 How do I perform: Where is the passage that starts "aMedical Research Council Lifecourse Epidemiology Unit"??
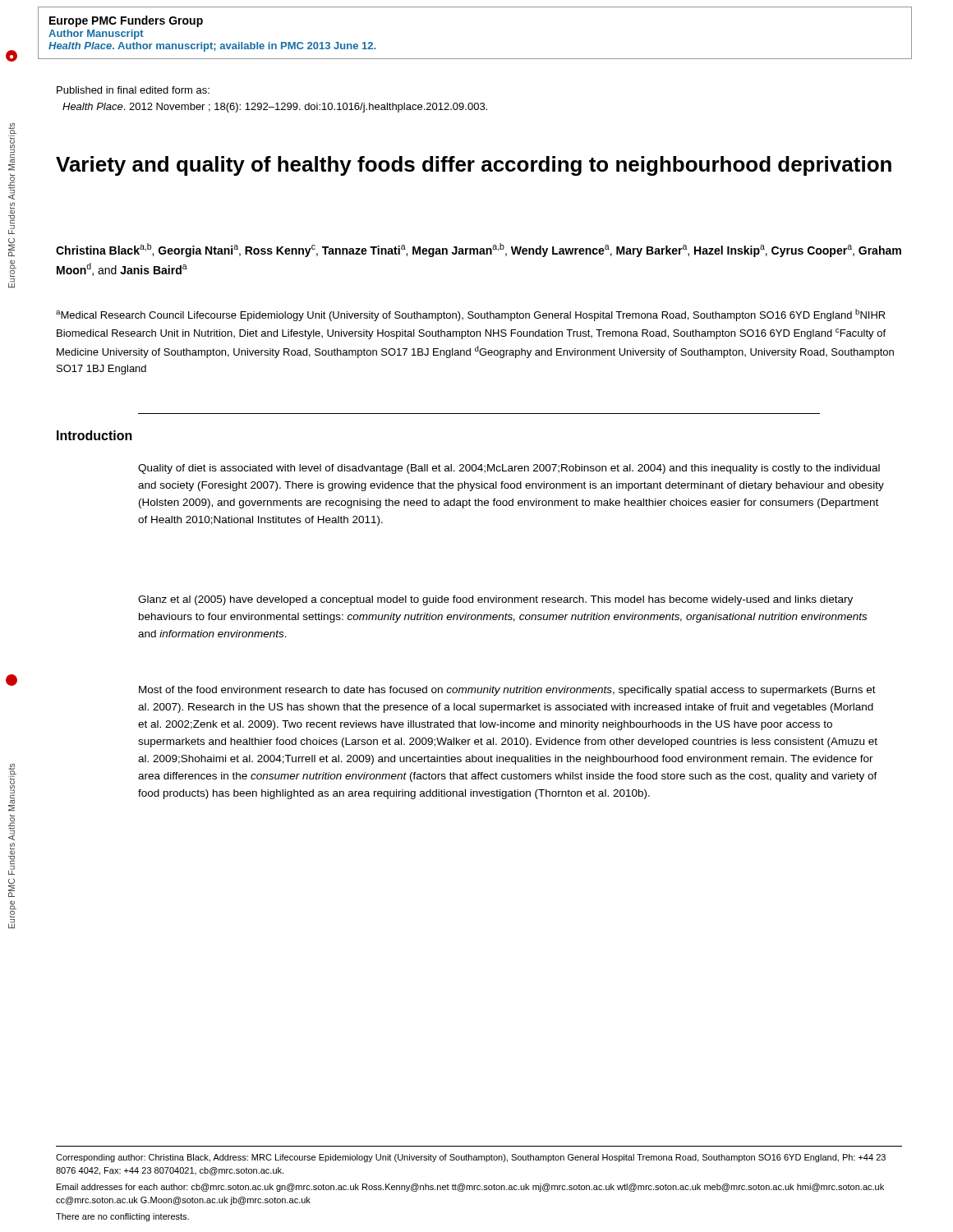point(475,341)
